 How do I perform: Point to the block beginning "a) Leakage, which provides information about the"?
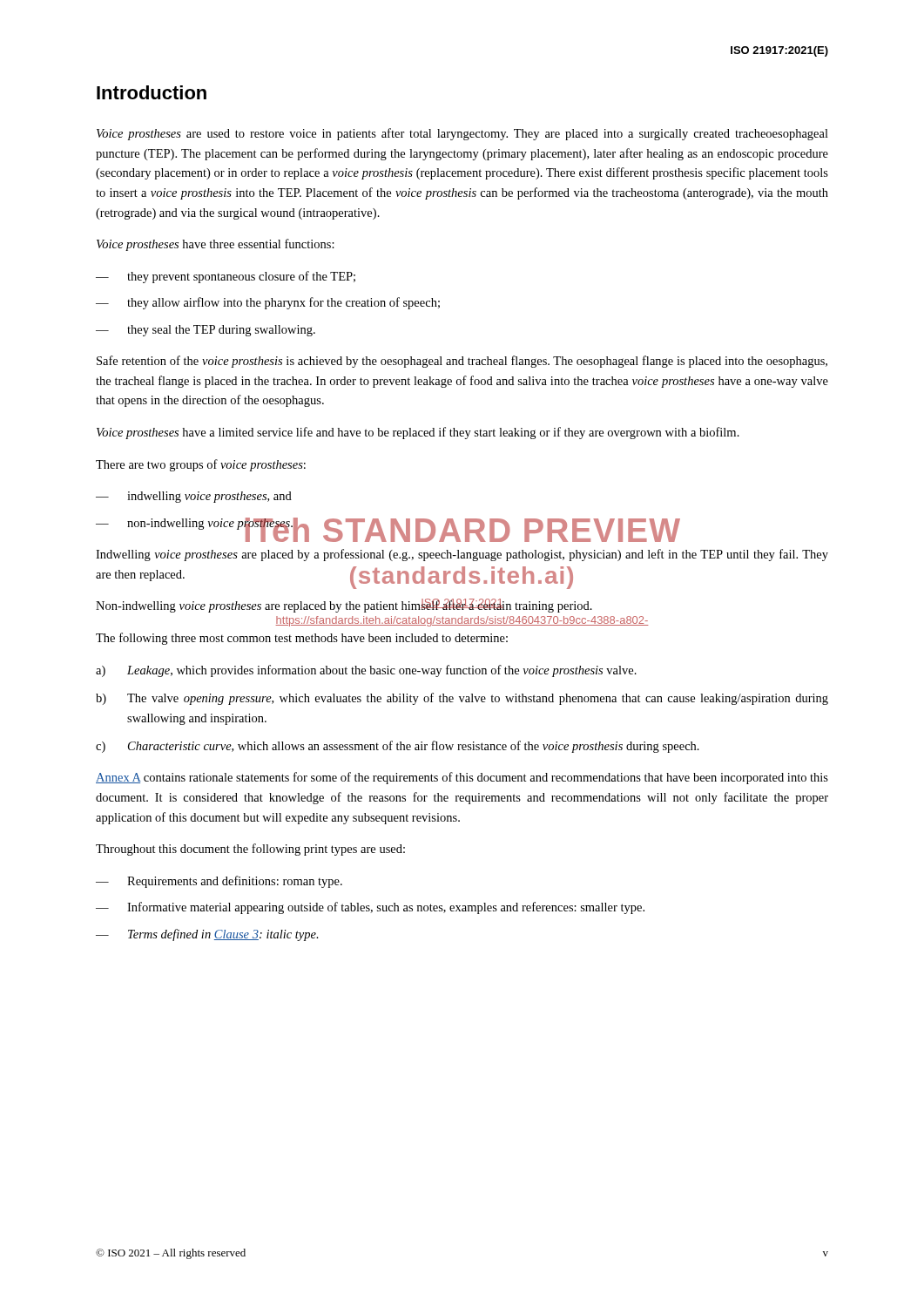tap(462, 670)
